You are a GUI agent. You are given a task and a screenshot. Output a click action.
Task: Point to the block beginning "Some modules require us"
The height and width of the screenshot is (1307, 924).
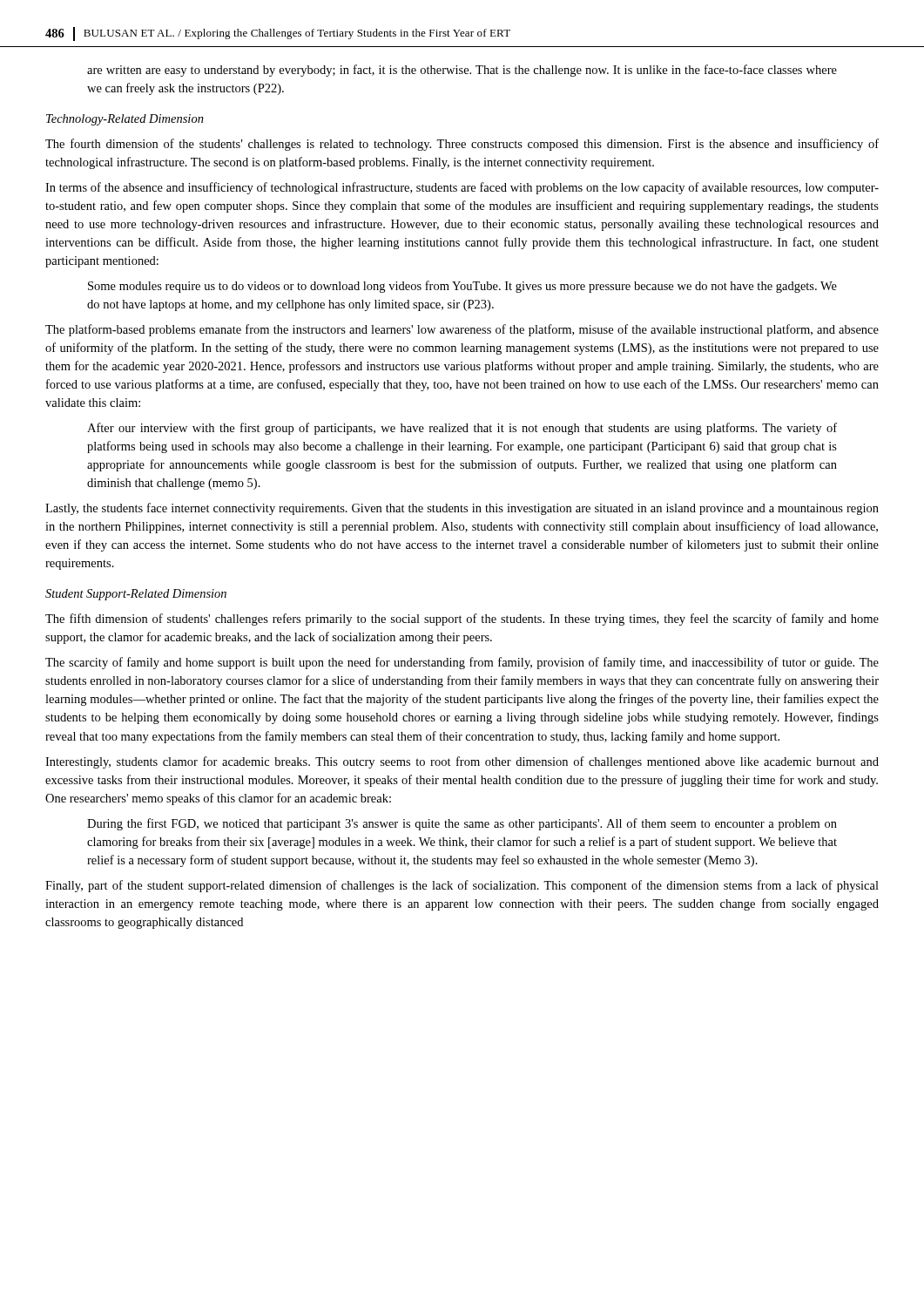pos(462,296)
